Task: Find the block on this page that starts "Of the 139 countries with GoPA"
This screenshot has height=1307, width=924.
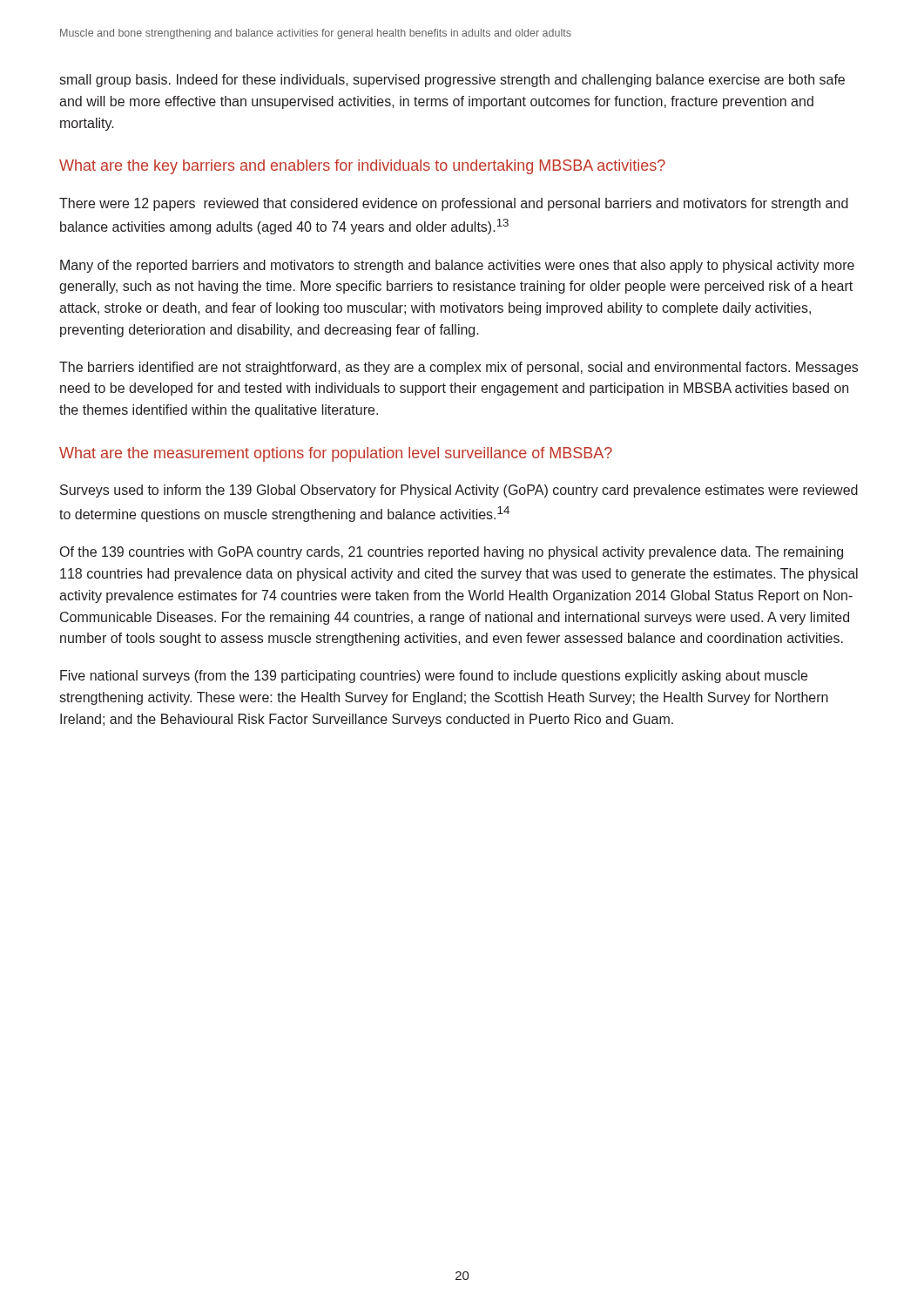Action: point(459,595)
